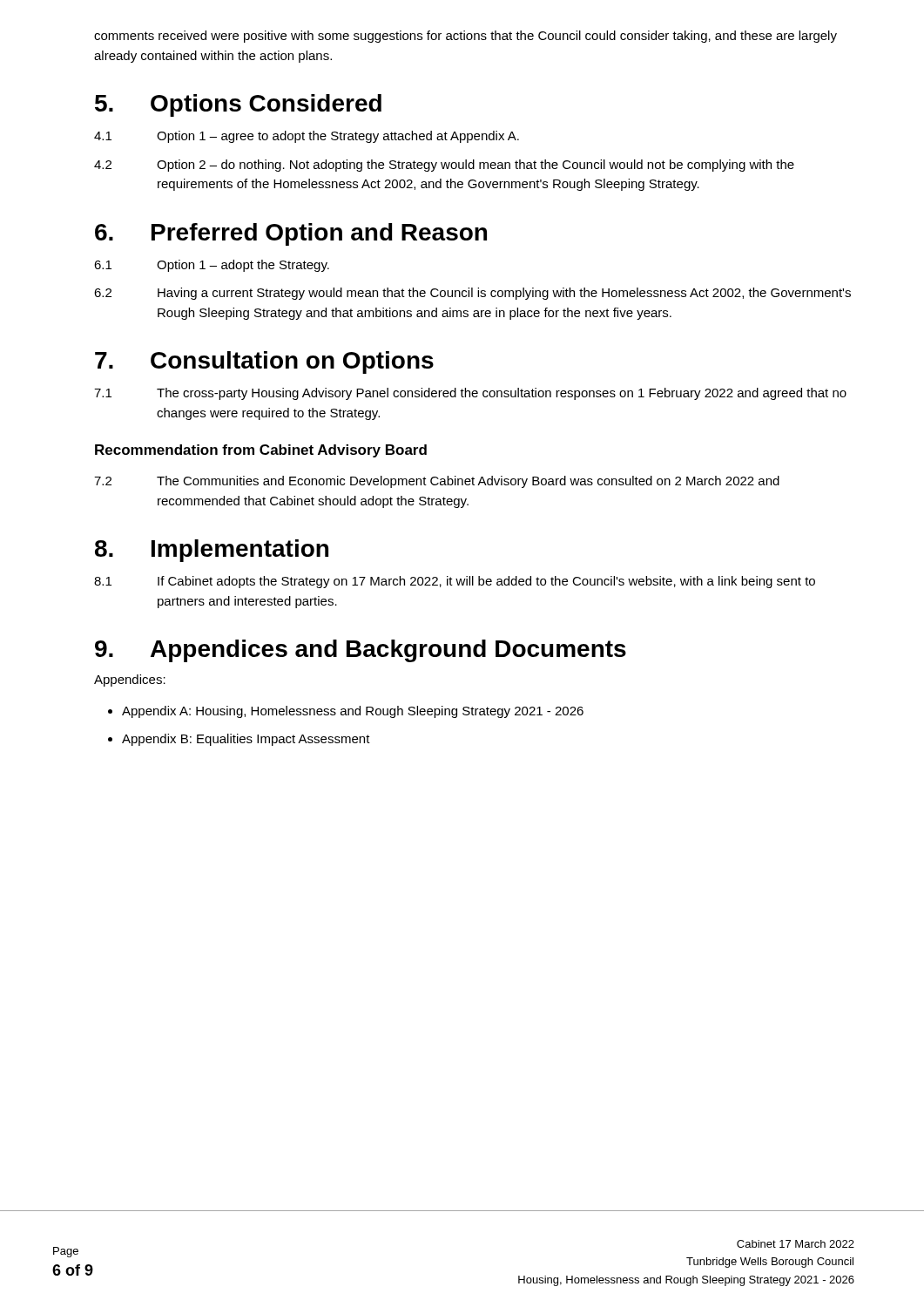Point to "8. Implementation"
The width and height of the screenshot is (924, 1307).
(x=212, y=549)
